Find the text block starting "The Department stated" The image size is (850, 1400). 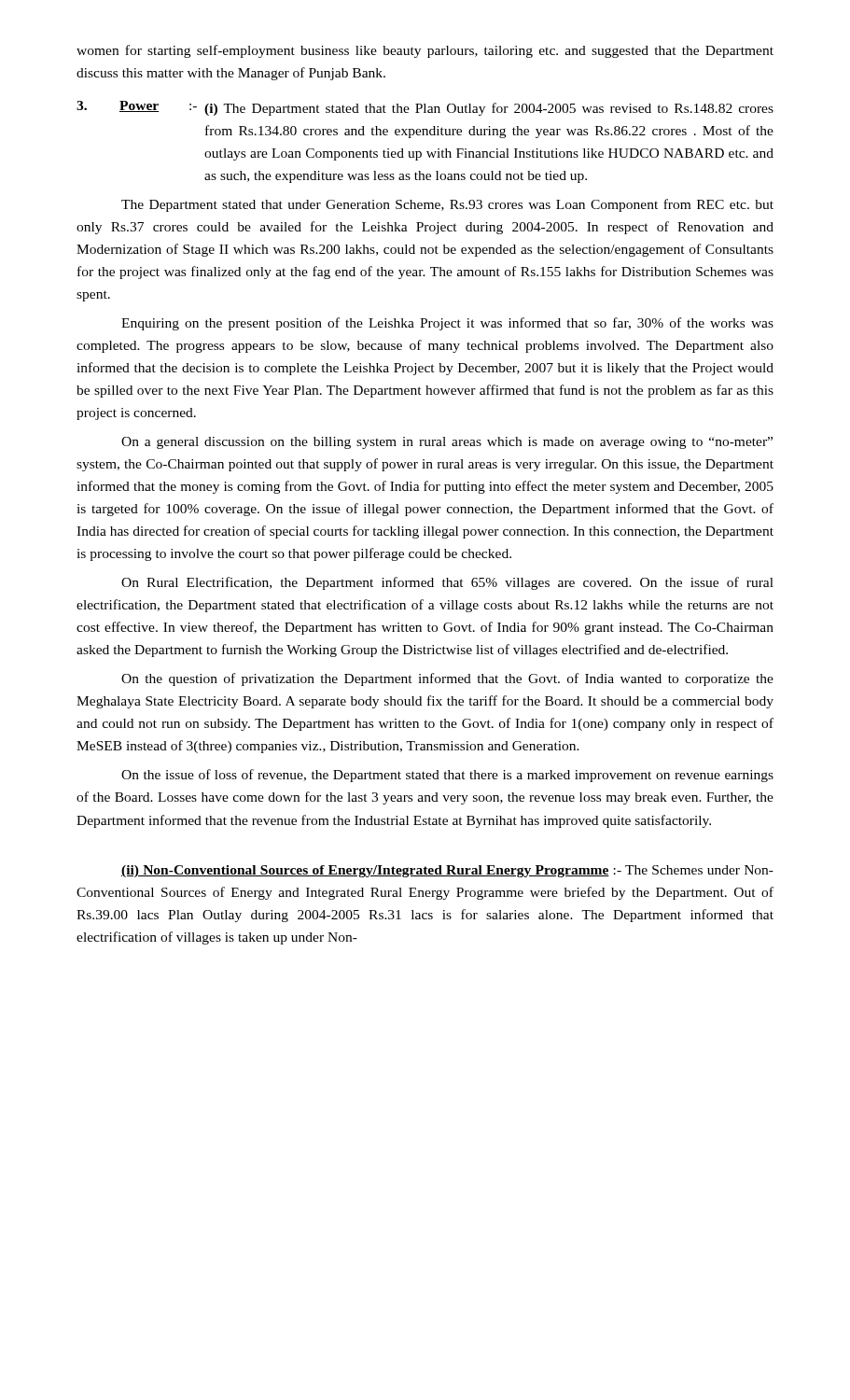[425, 249]
